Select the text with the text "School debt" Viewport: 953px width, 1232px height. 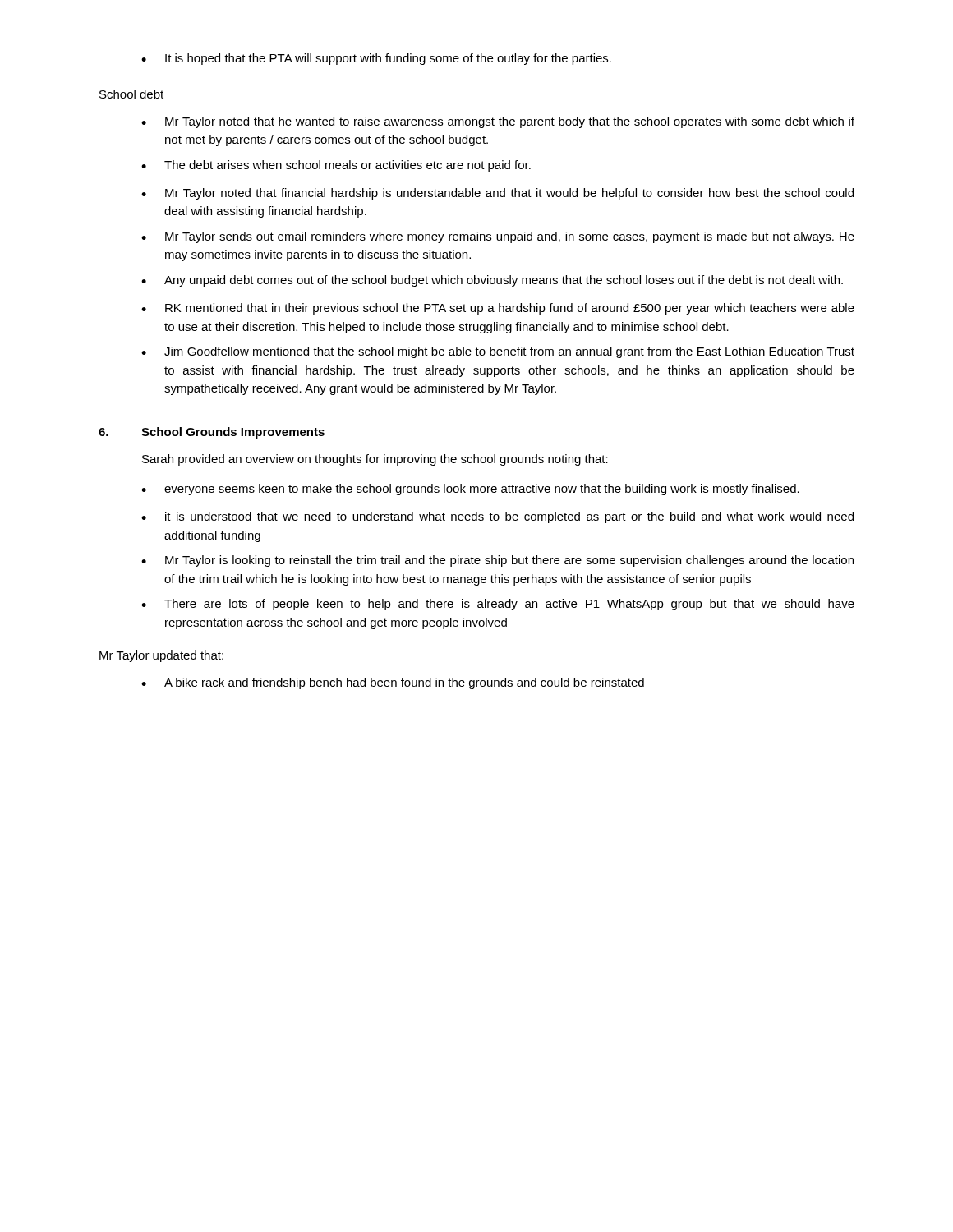click(131, 94)
